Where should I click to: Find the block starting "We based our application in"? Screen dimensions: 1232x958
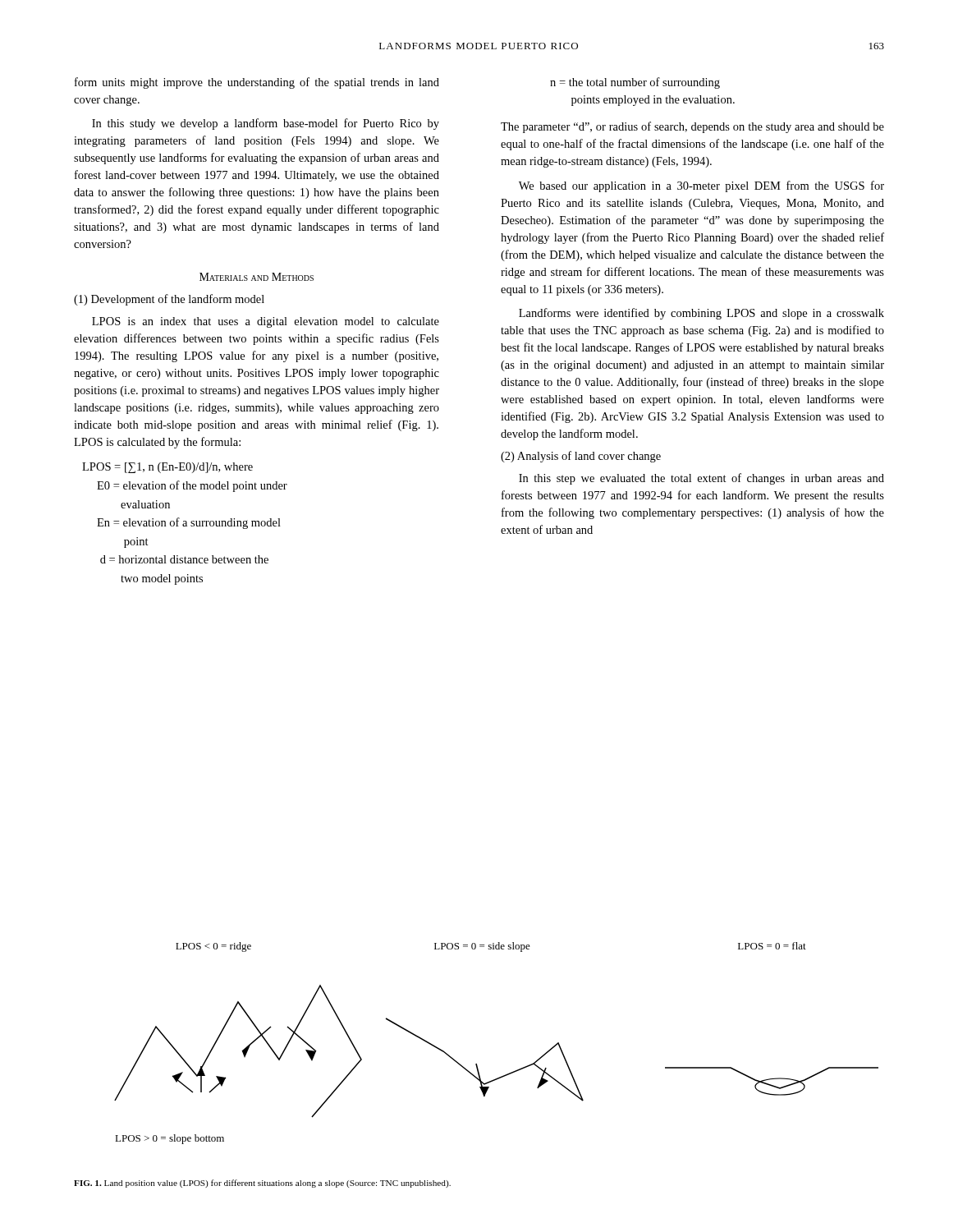(692, 238)
